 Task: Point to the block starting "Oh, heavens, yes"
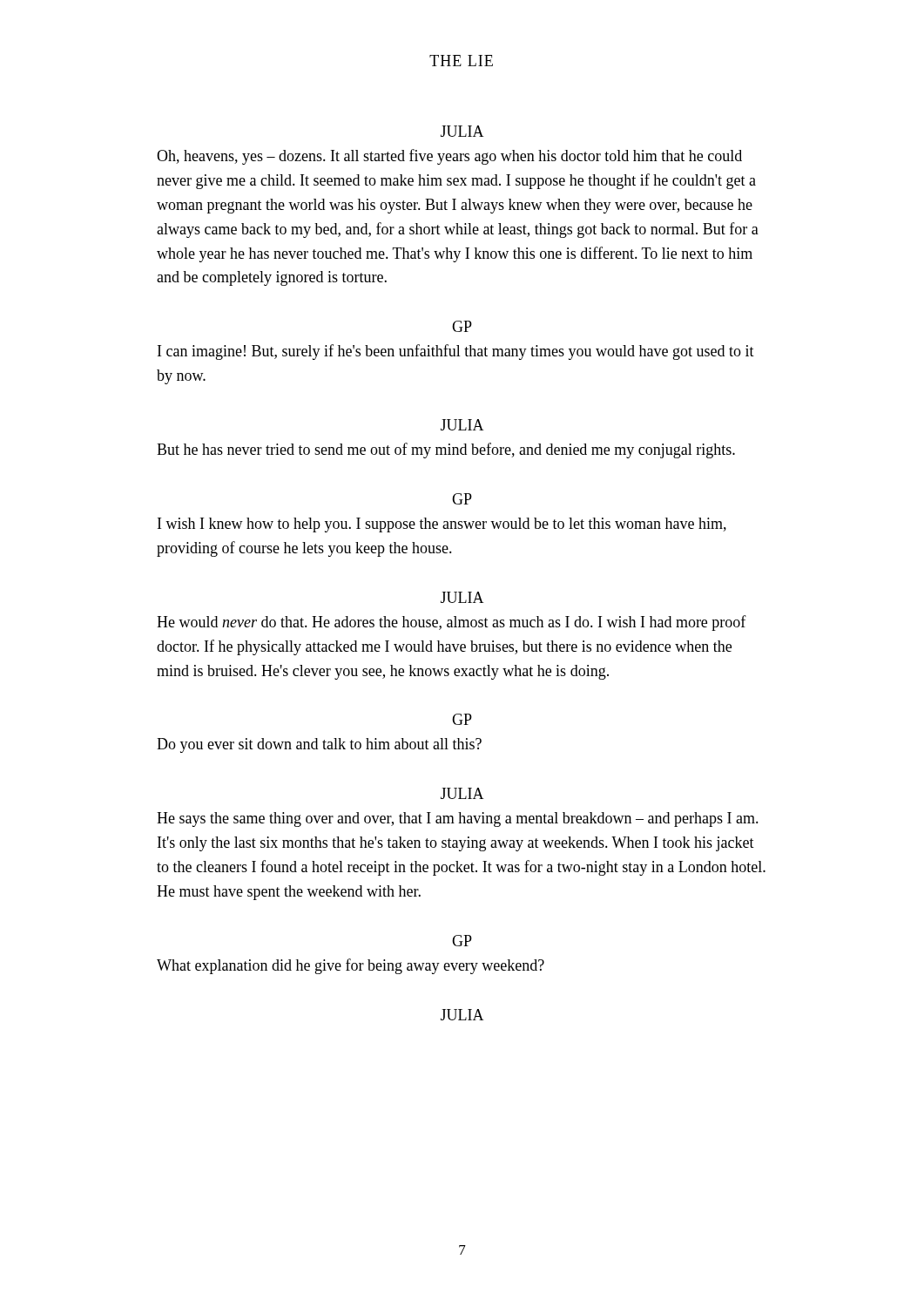[x=458, y=217]
